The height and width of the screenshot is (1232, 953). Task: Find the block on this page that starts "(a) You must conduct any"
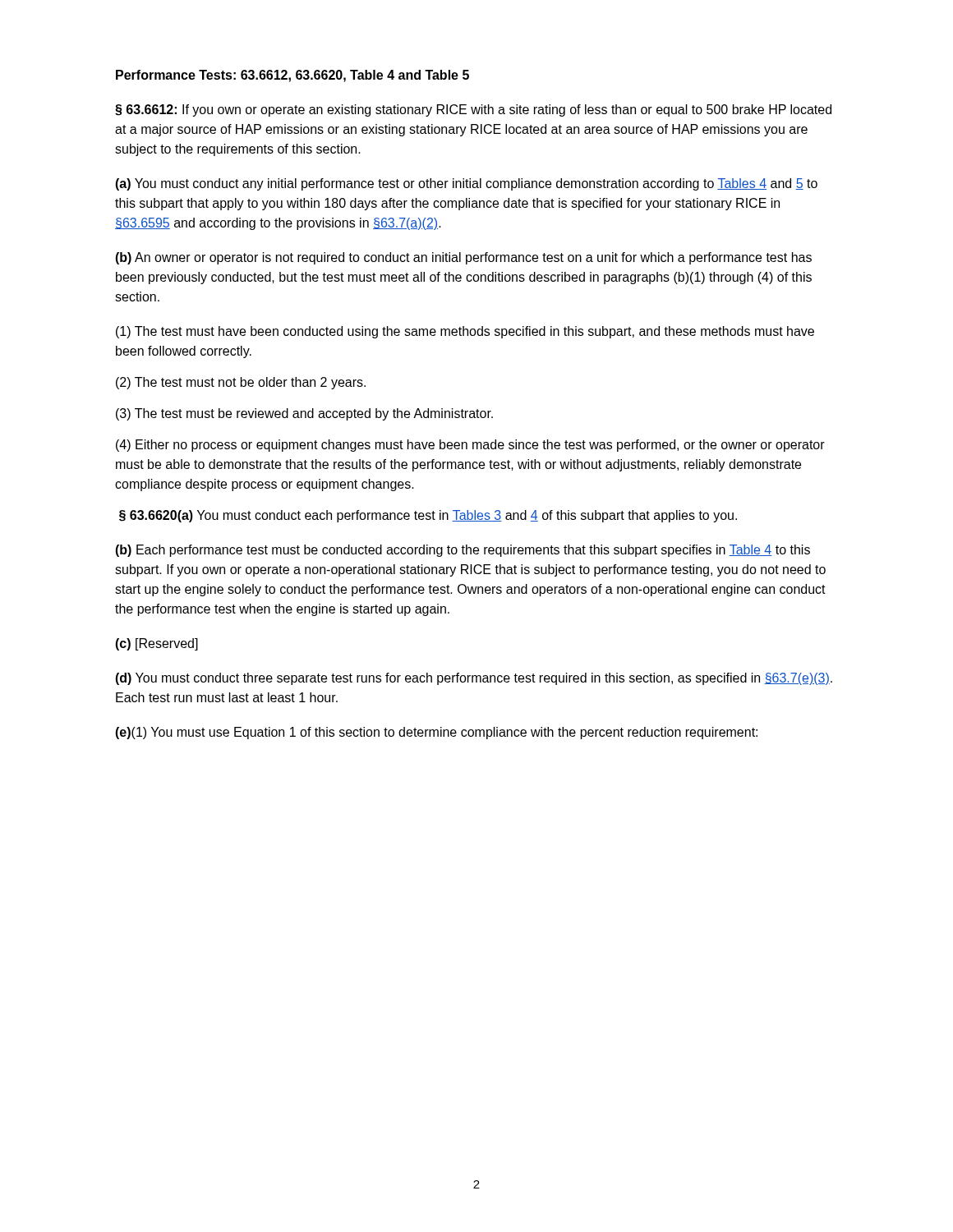pos(466,203)
